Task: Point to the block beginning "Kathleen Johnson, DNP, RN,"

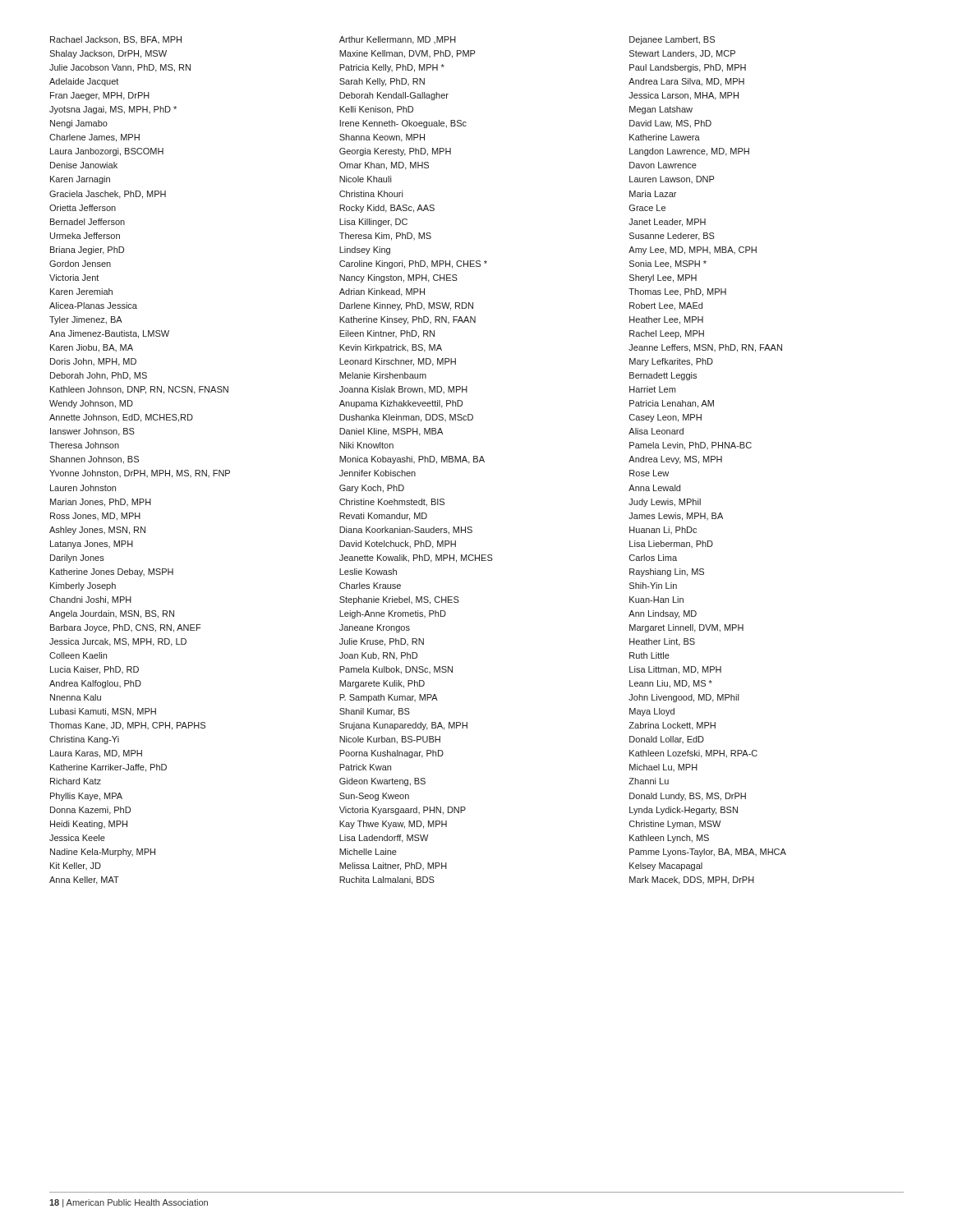Action: pos(187,390)
